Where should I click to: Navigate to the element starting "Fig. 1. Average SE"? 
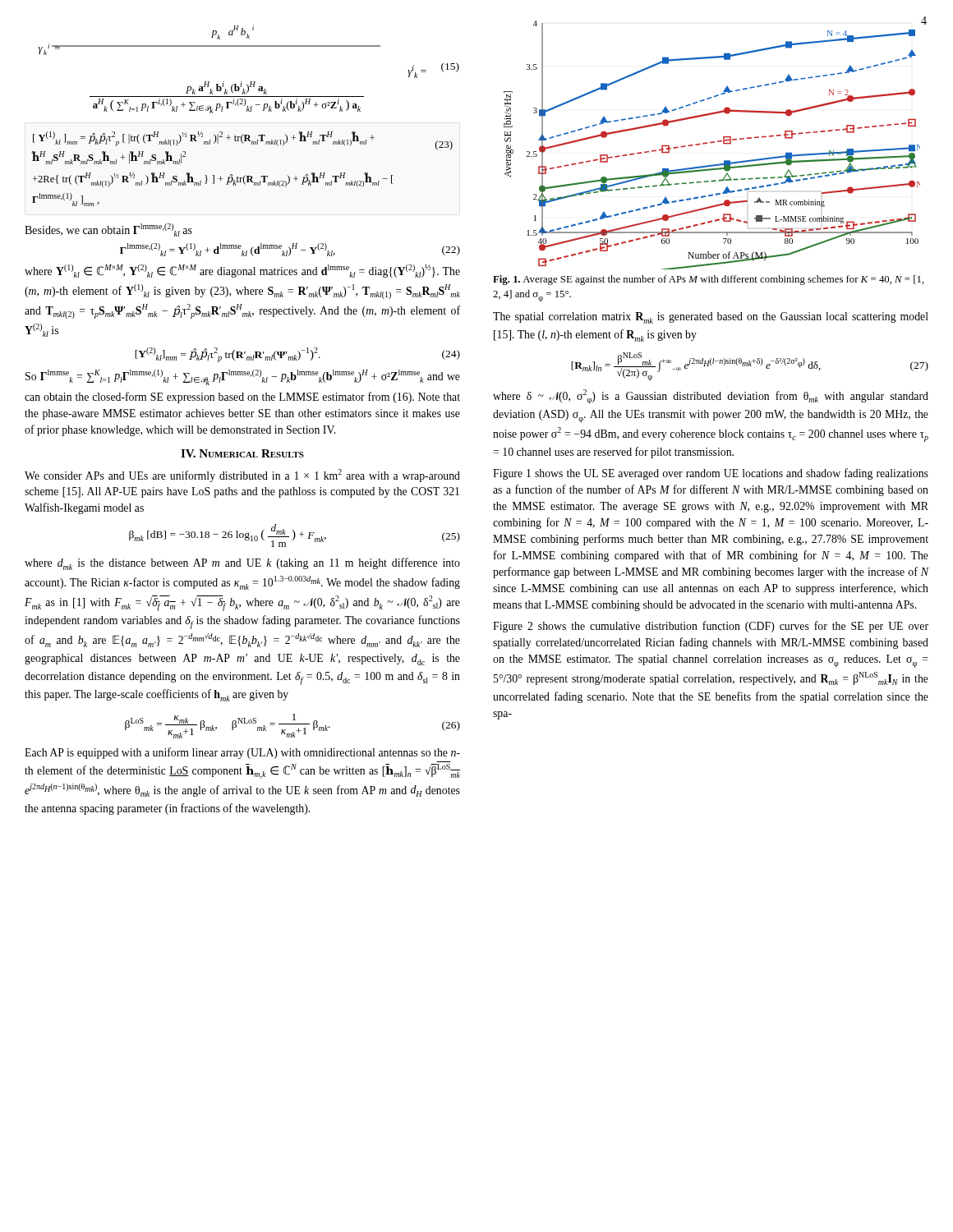click(x=709, y=288)
